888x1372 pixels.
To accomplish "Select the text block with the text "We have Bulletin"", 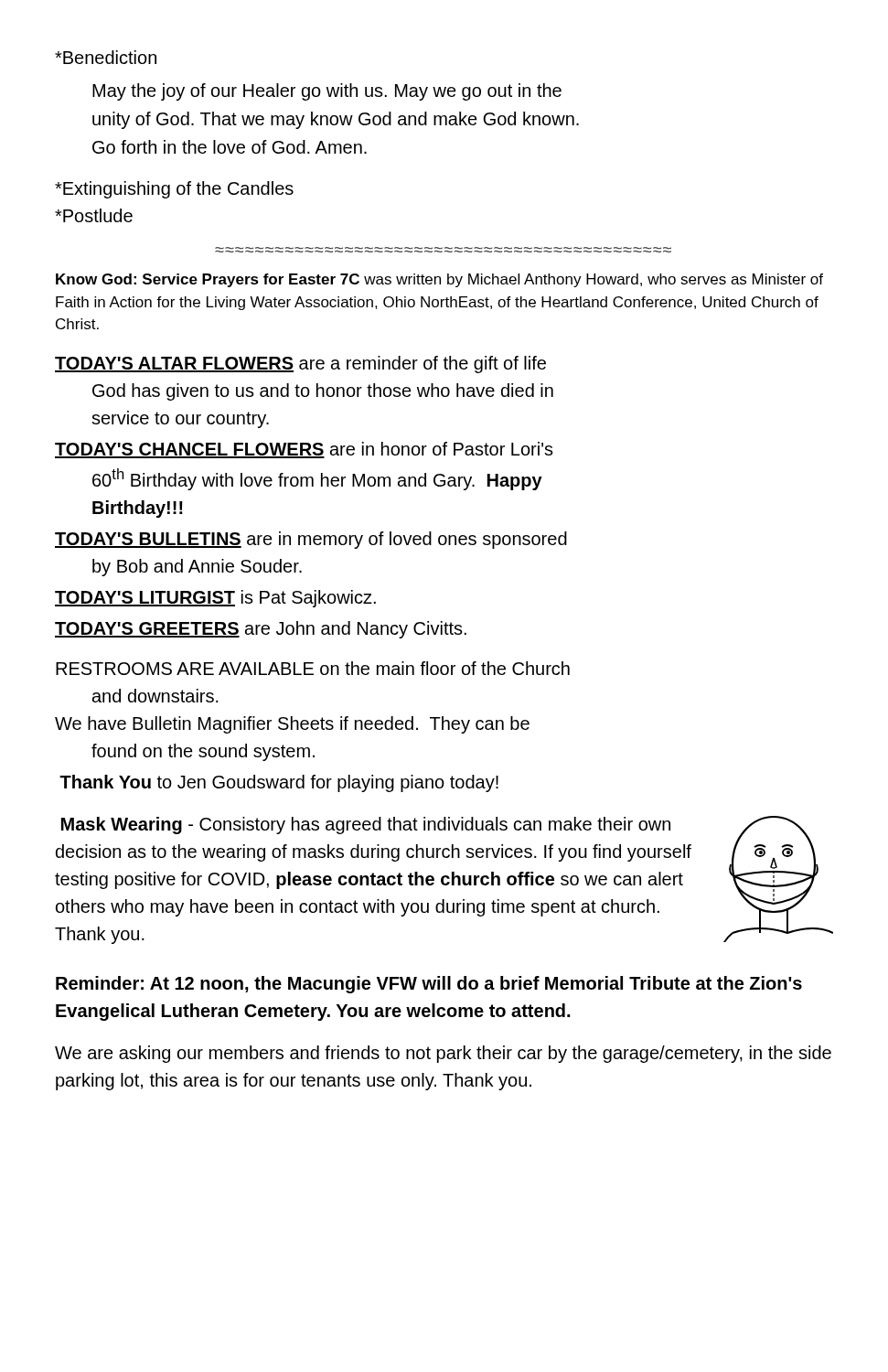I will (444, 739).
